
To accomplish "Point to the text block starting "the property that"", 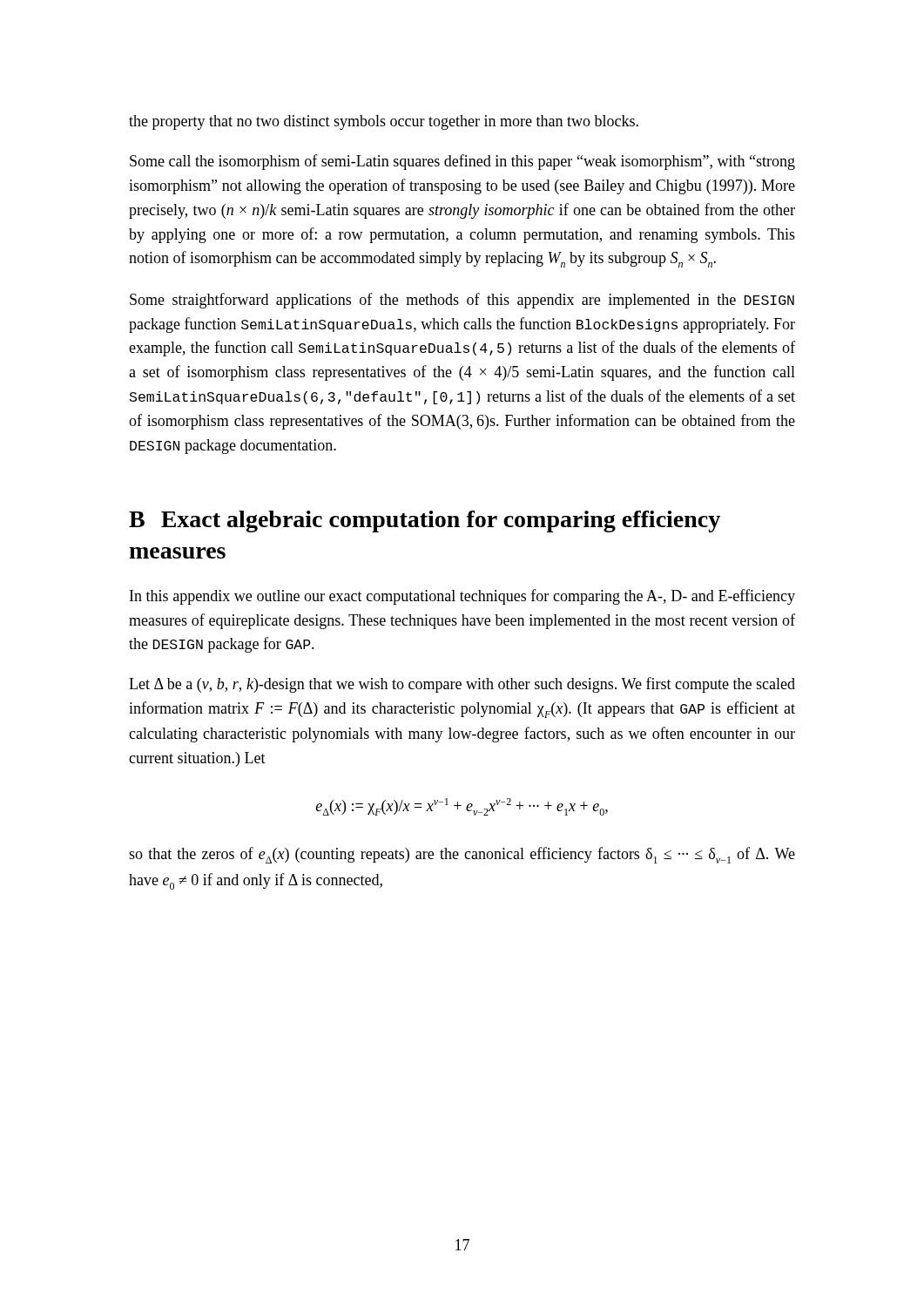I will tap(384, 122).
